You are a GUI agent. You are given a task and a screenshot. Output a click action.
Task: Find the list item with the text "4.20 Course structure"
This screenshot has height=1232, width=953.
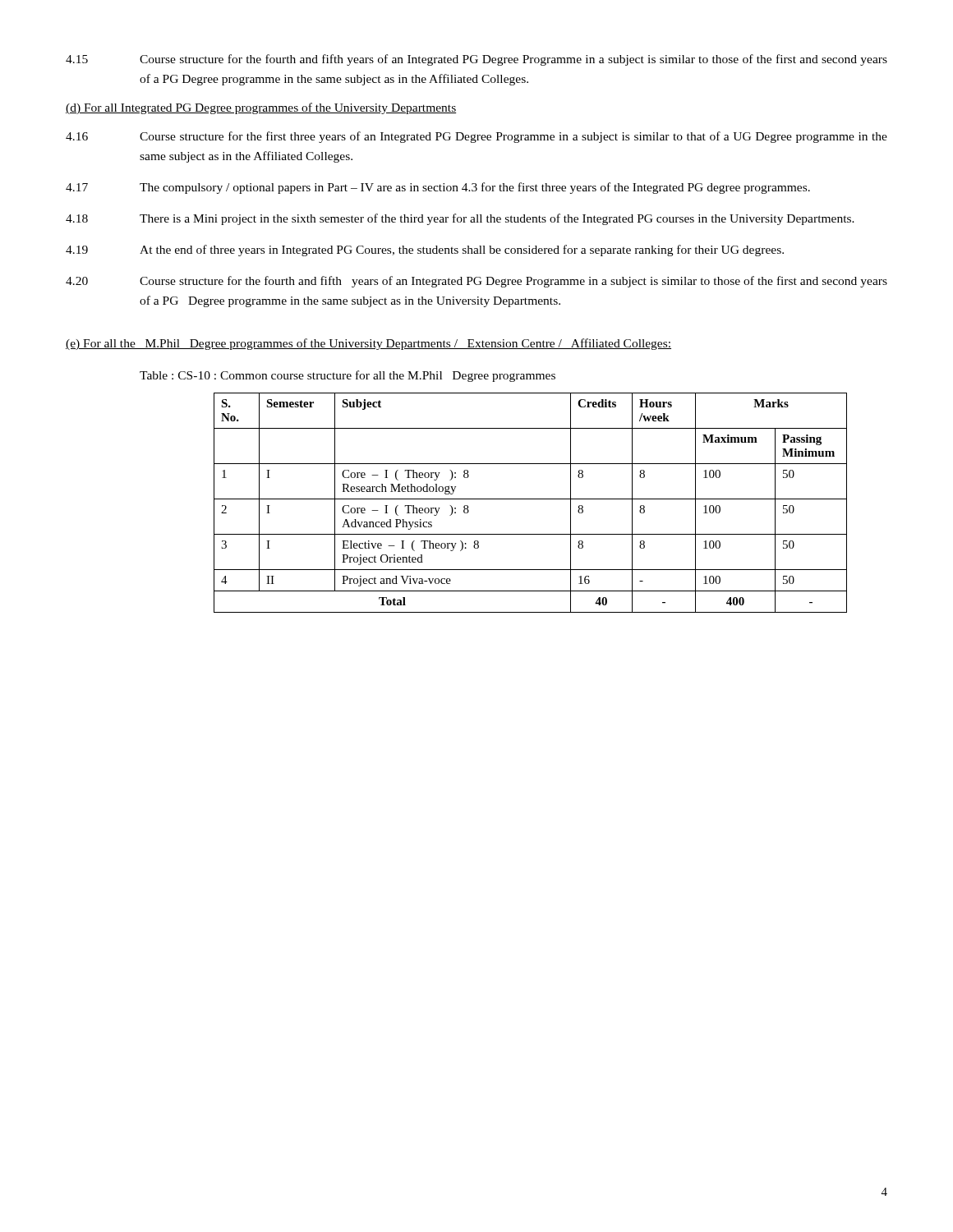(x=476, y=291)
